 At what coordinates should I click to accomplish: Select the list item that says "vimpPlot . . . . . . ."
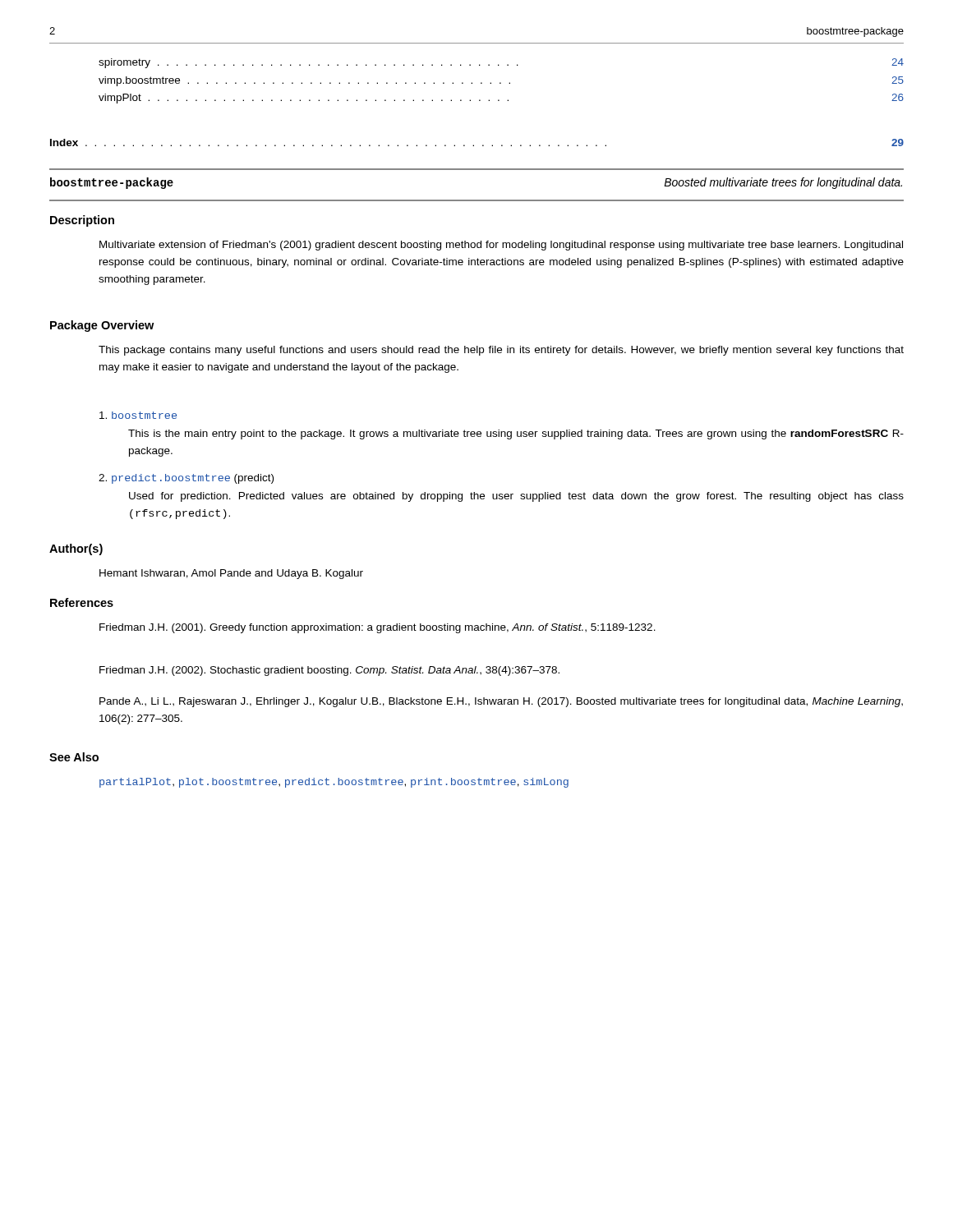[501, 98]
